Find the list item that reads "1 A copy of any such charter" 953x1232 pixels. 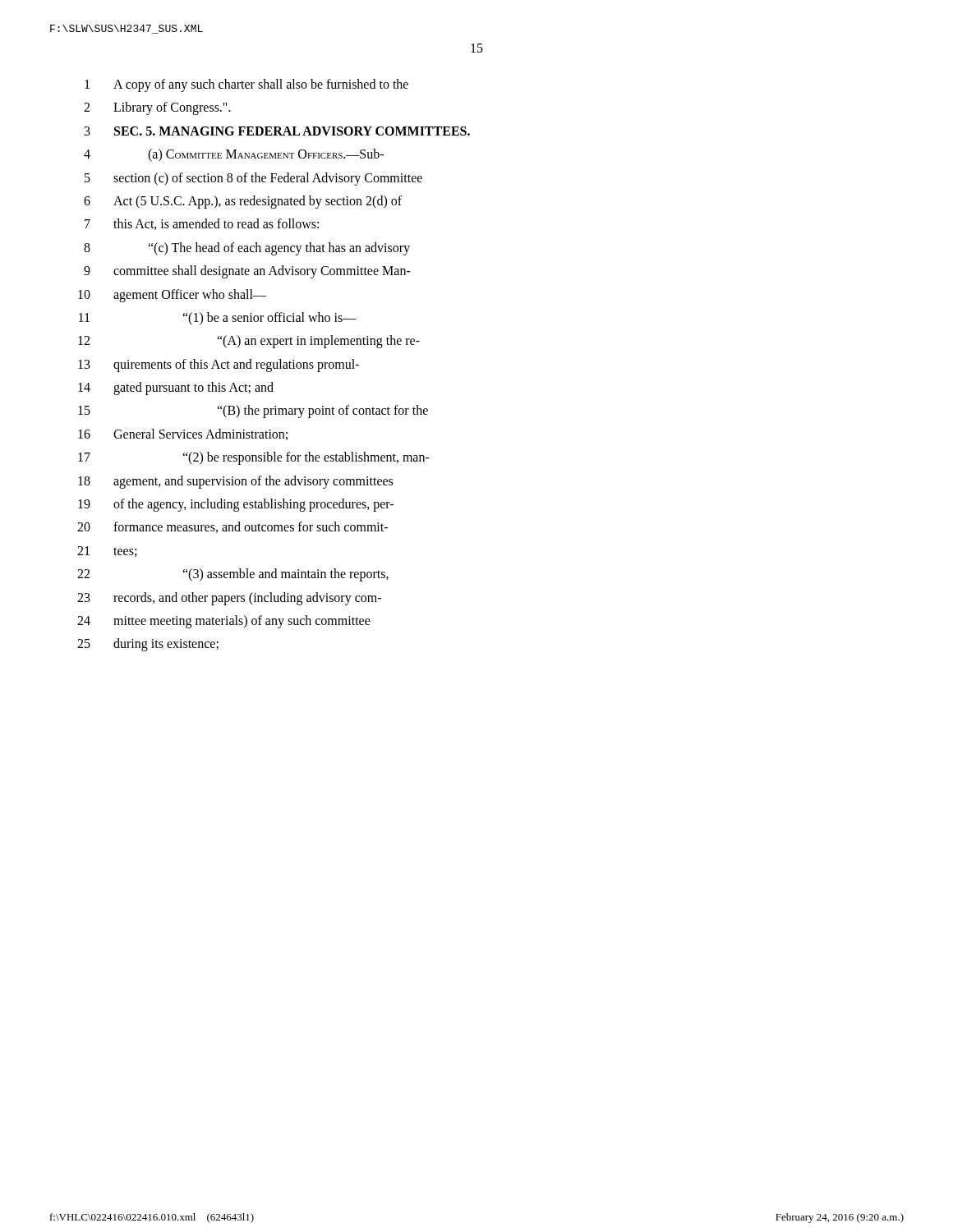246,85
